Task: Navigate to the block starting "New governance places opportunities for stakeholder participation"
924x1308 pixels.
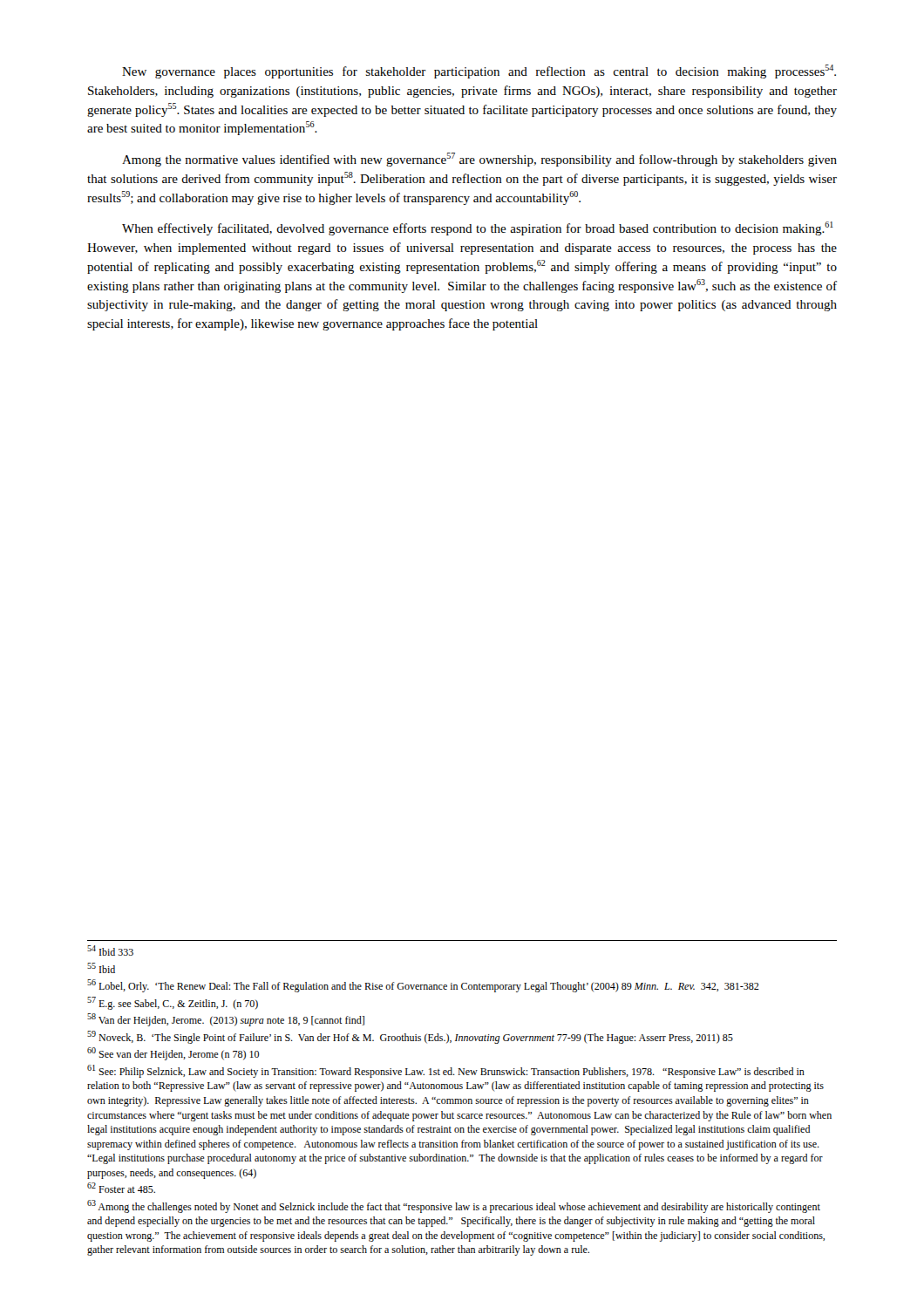Action: point(462,198)
